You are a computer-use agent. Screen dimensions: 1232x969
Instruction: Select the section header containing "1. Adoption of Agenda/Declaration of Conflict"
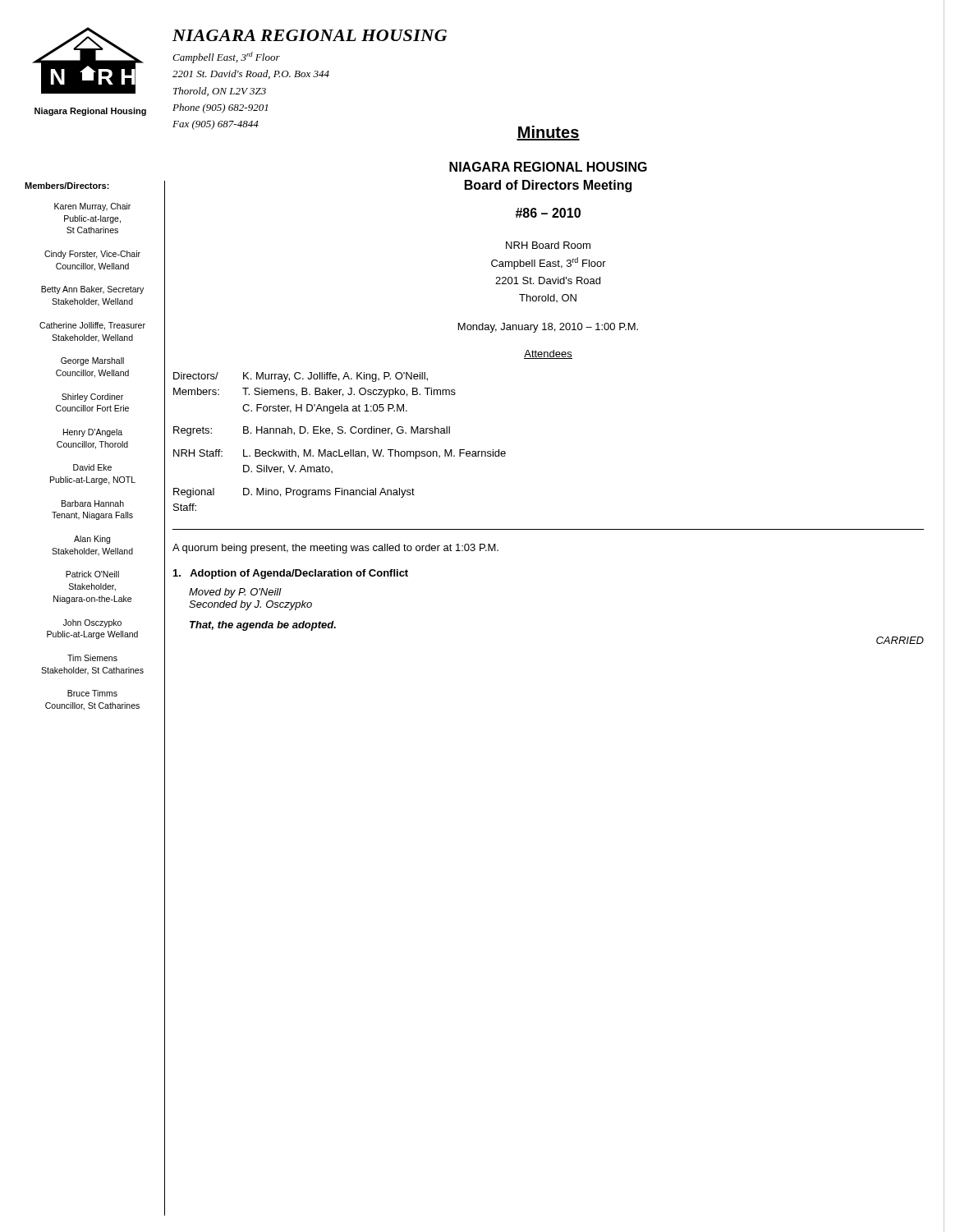pos(290,573)
